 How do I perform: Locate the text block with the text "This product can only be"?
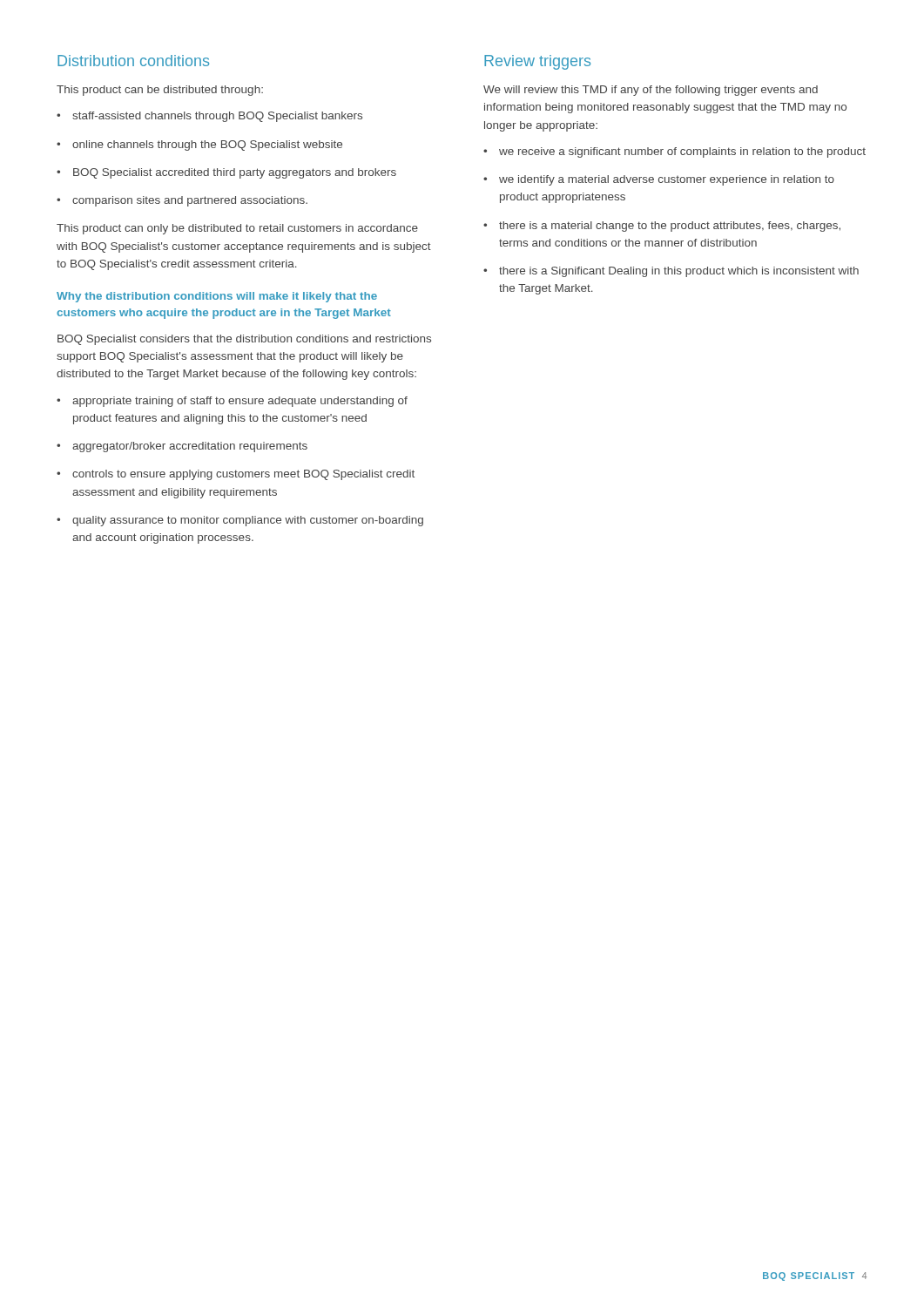(x=248, y=246)
